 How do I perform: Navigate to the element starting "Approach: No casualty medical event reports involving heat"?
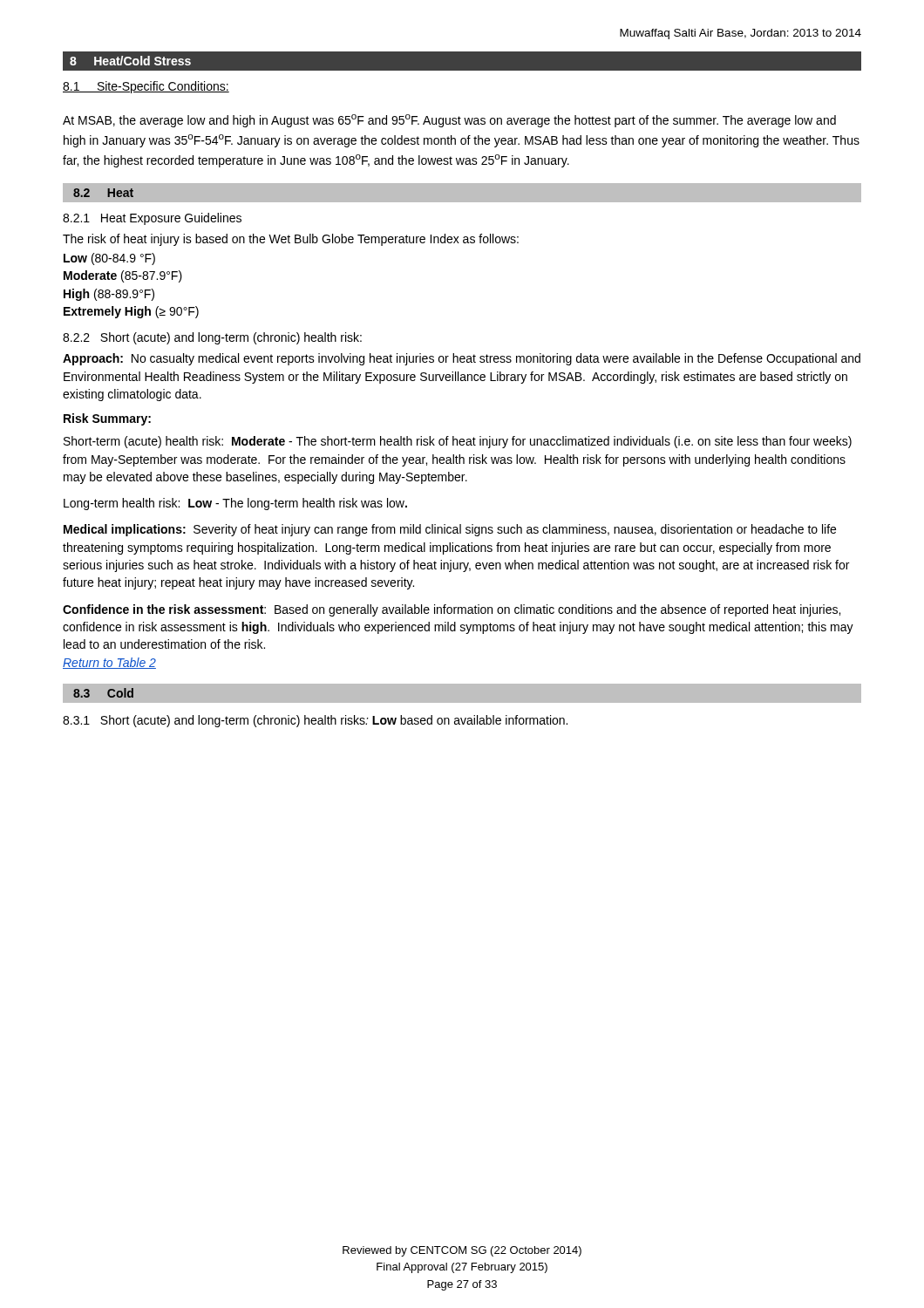click(x=462, y=376)
